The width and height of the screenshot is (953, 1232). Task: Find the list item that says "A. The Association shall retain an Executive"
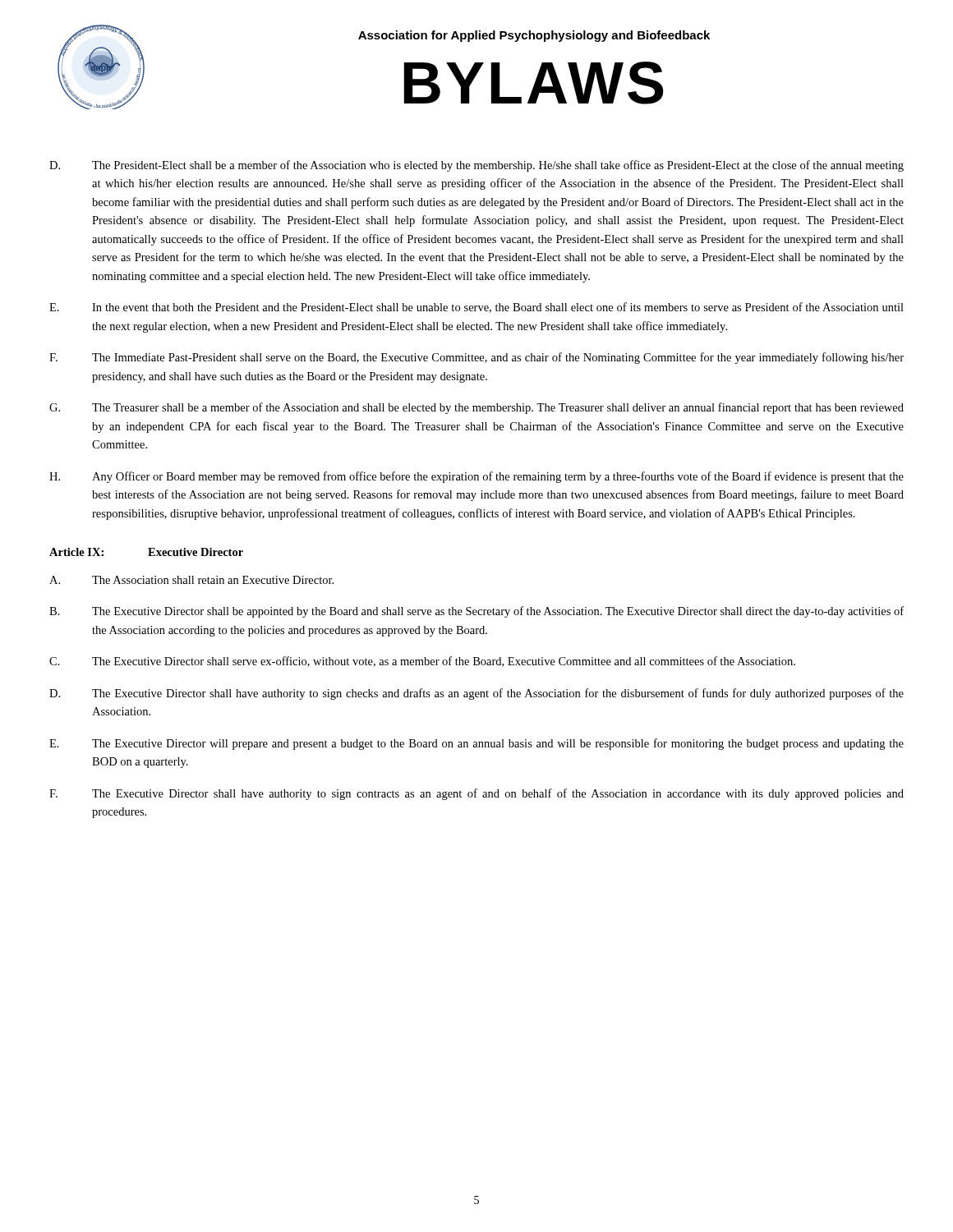pyautogui.click(x=191, y=580)
